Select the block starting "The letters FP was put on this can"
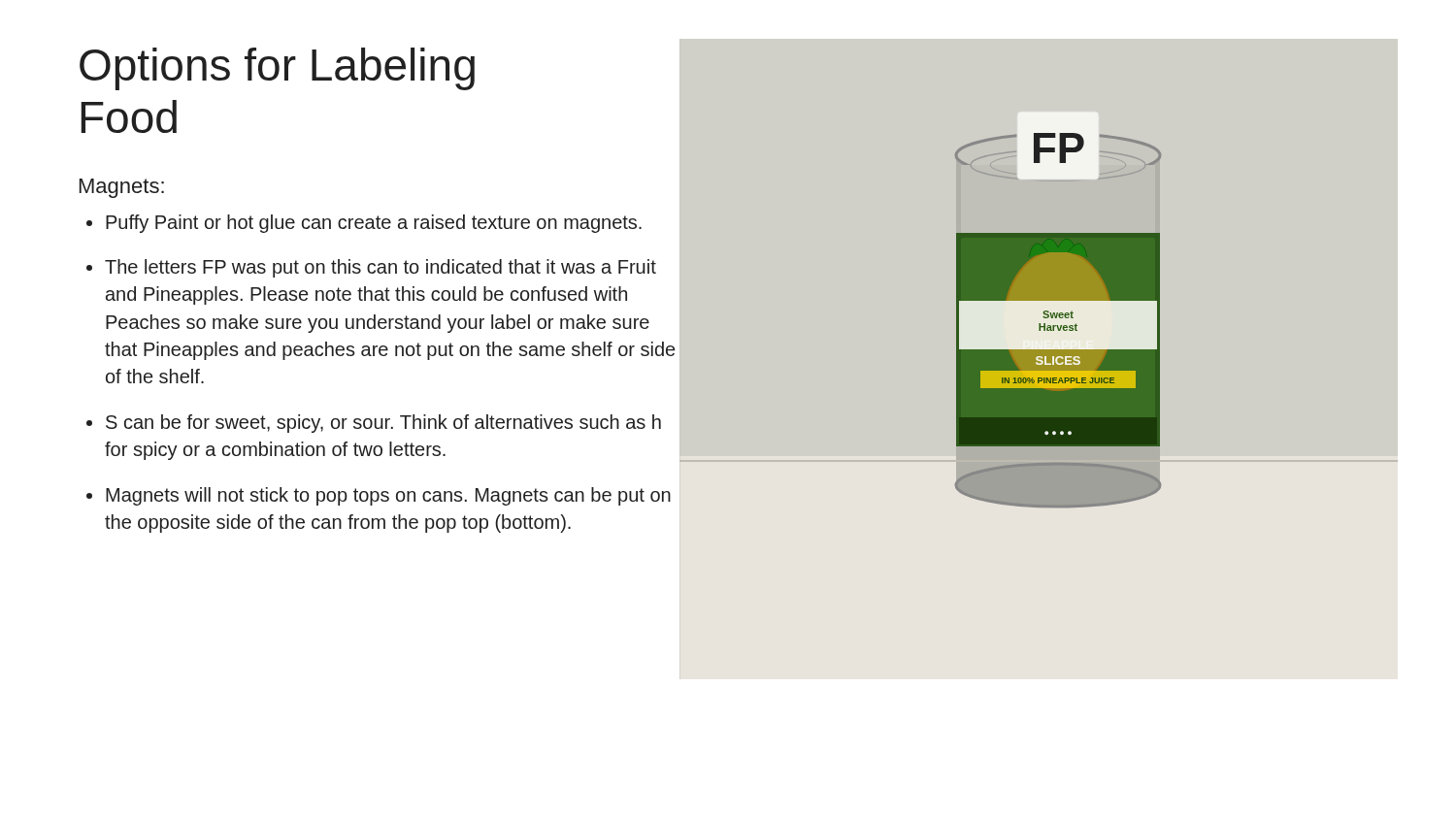Screen dimensions: 819x1456 pos(390,322)
